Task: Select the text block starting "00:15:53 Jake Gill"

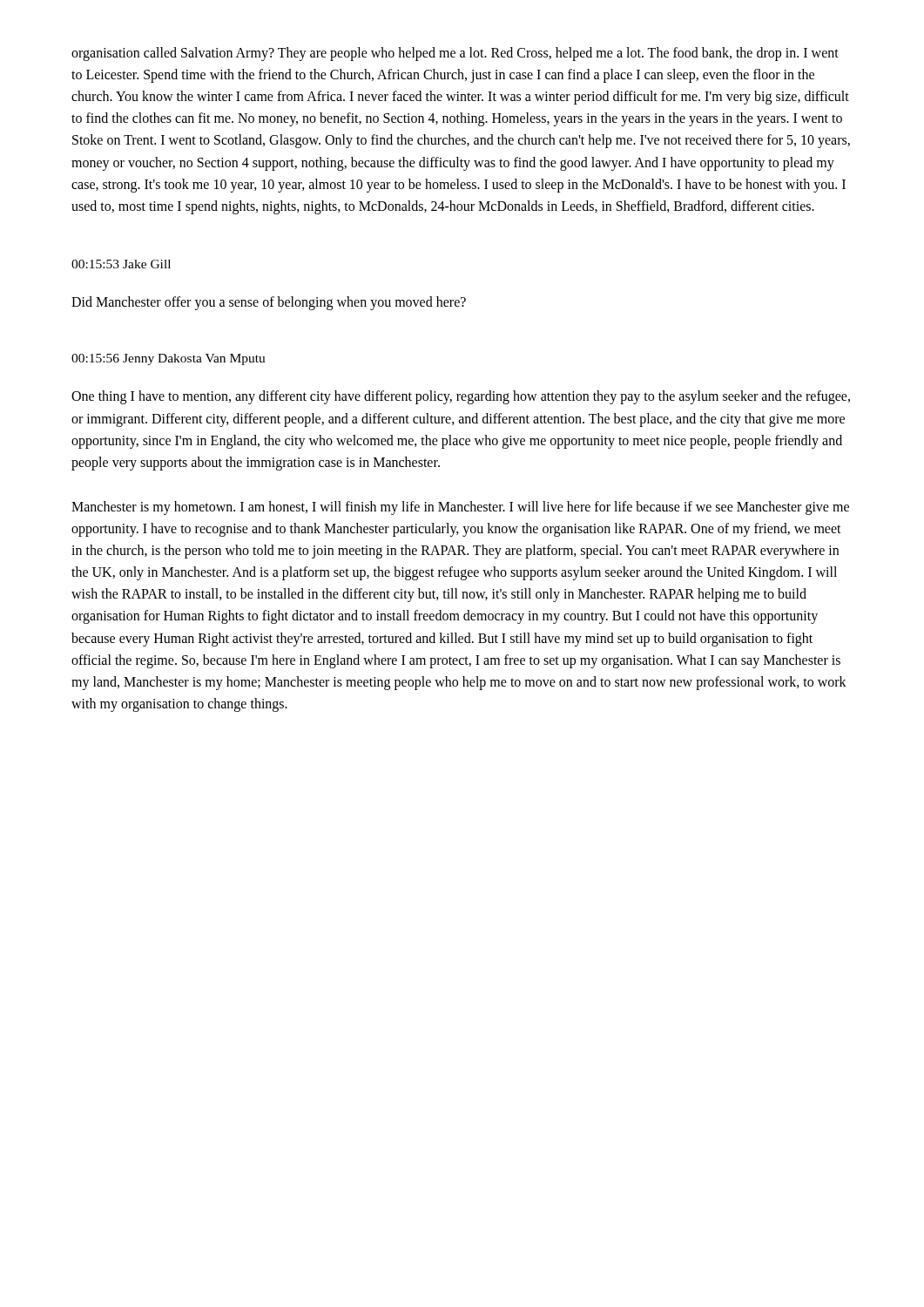Action: click(121, 263)
